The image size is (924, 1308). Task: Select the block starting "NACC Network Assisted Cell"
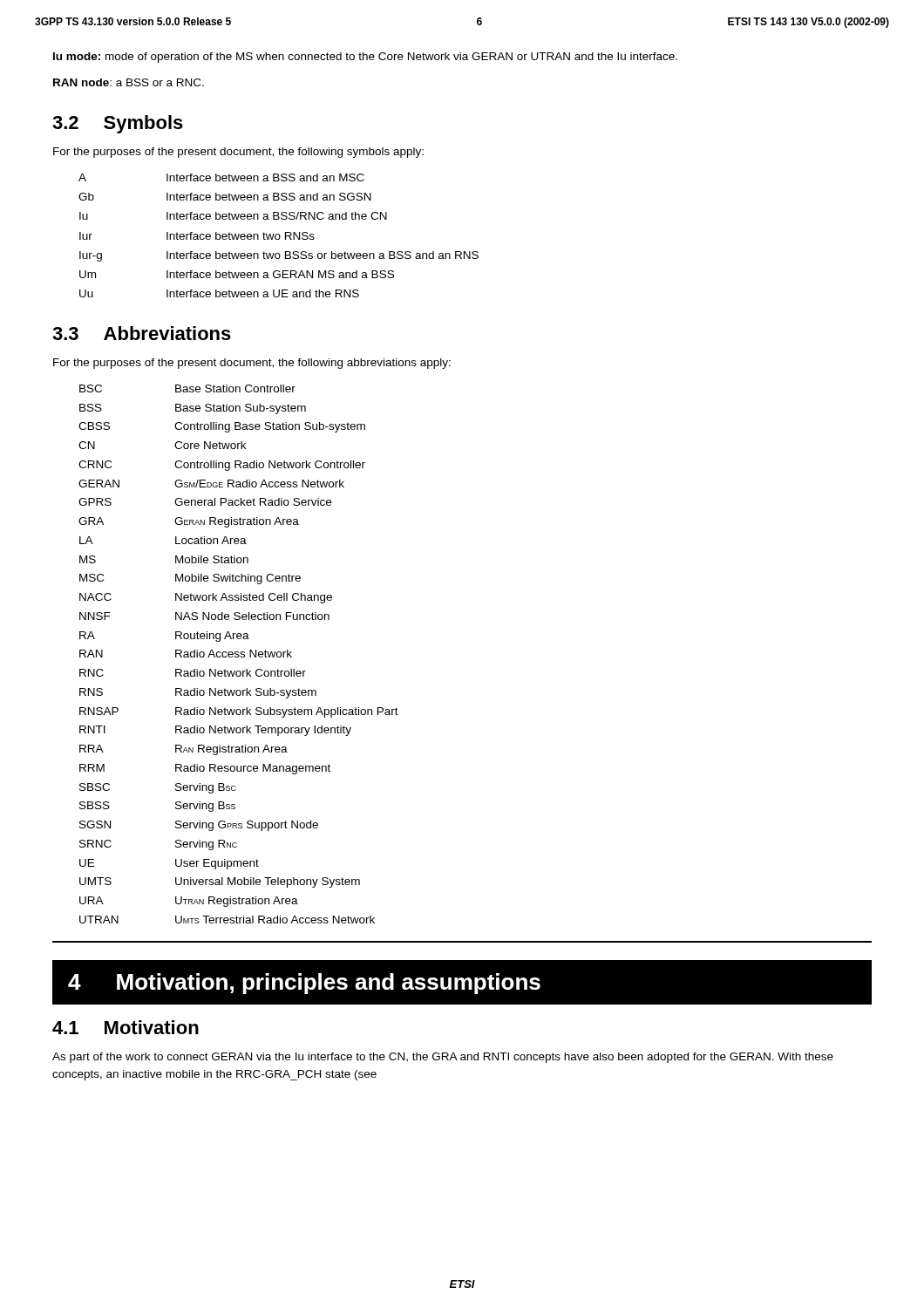pos(206,598)
